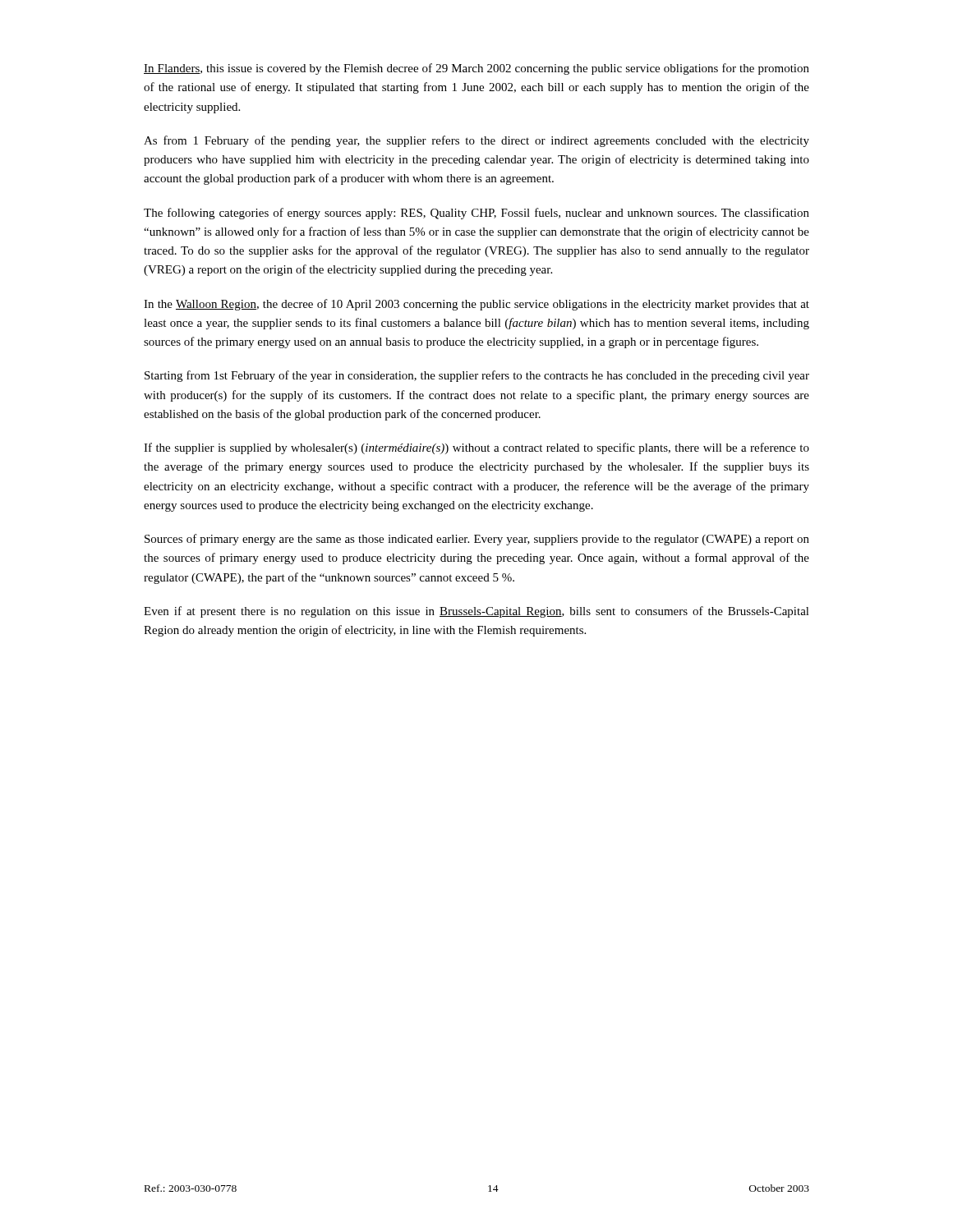Screen dimensions: 1232x953
Task: Click on the text block containing "In the Walloon"
Action: (x=476, y=323)
